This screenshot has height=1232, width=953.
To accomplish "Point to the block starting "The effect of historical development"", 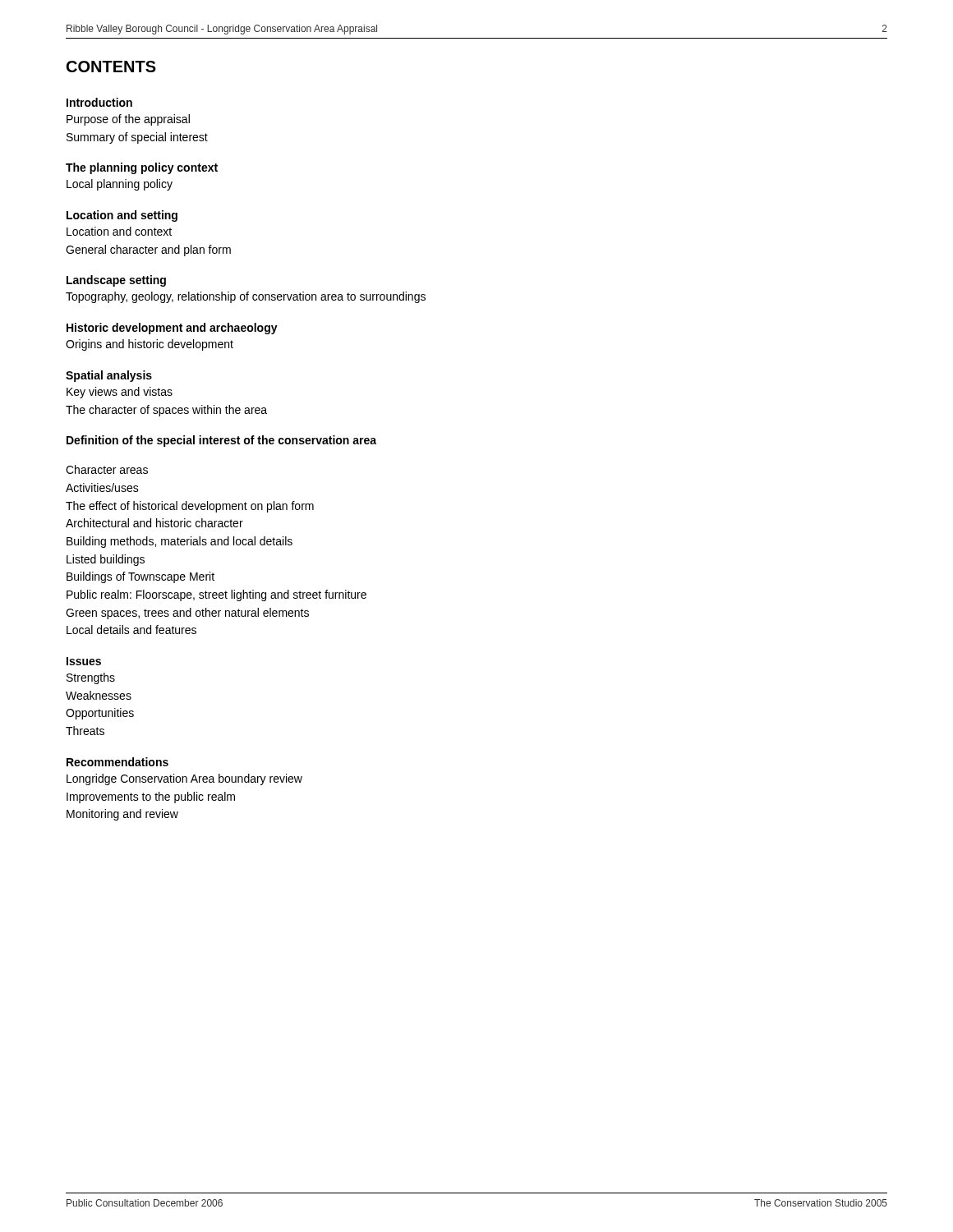I will click(x=190, y=506).
